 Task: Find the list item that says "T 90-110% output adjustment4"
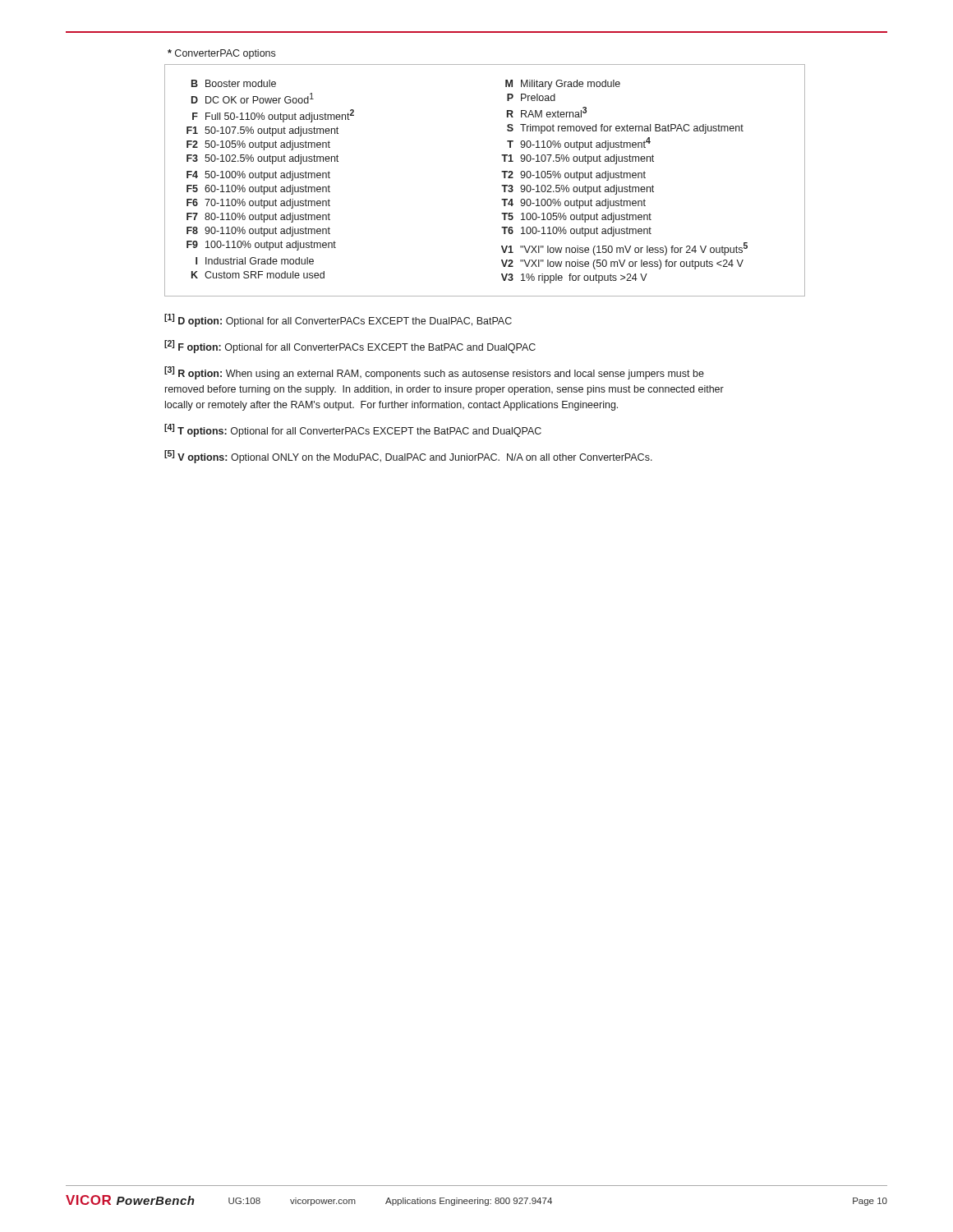(570, 143)
